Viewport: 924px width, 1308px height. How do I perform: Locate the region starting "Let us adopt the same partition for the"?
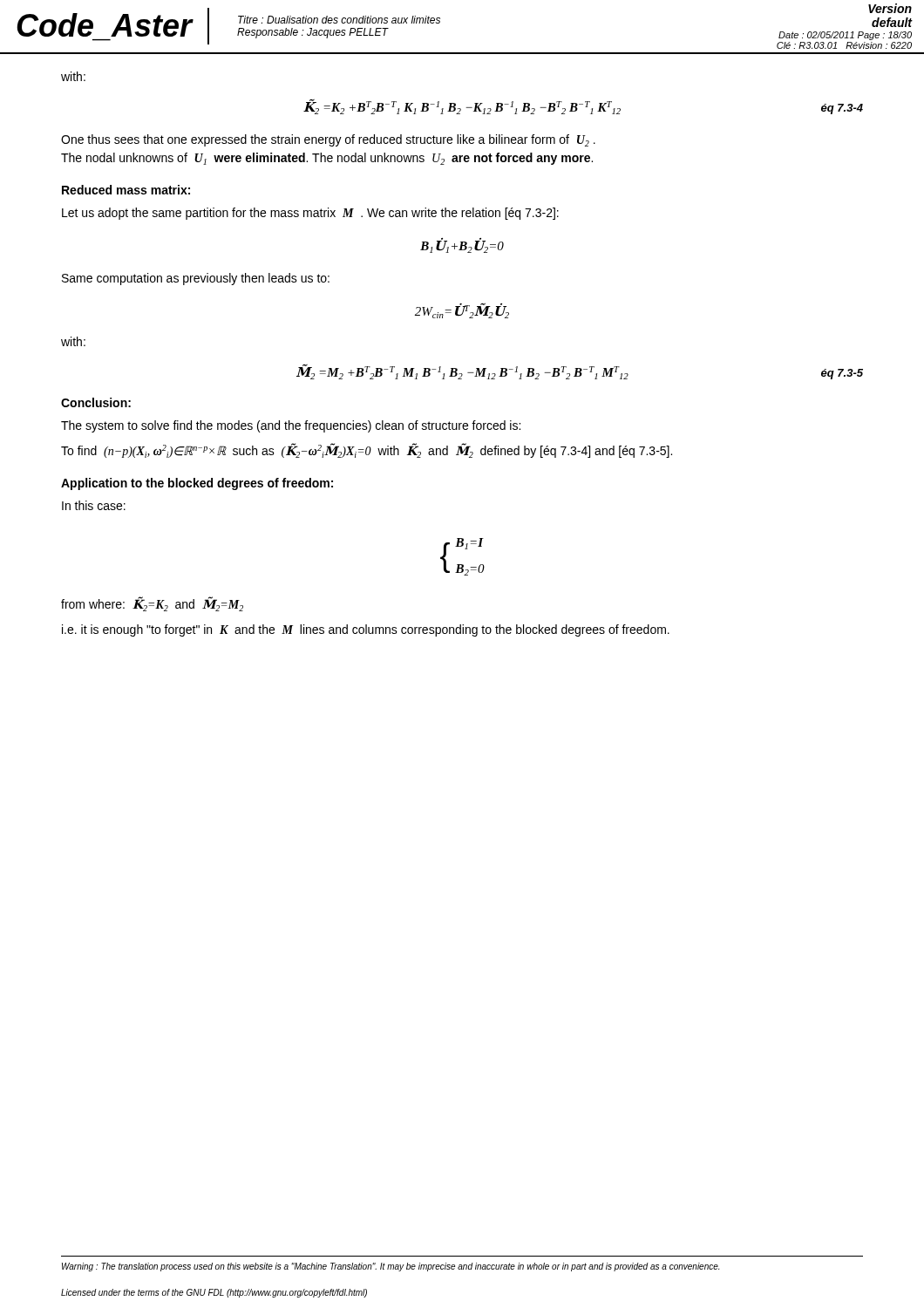pos(462,213)
